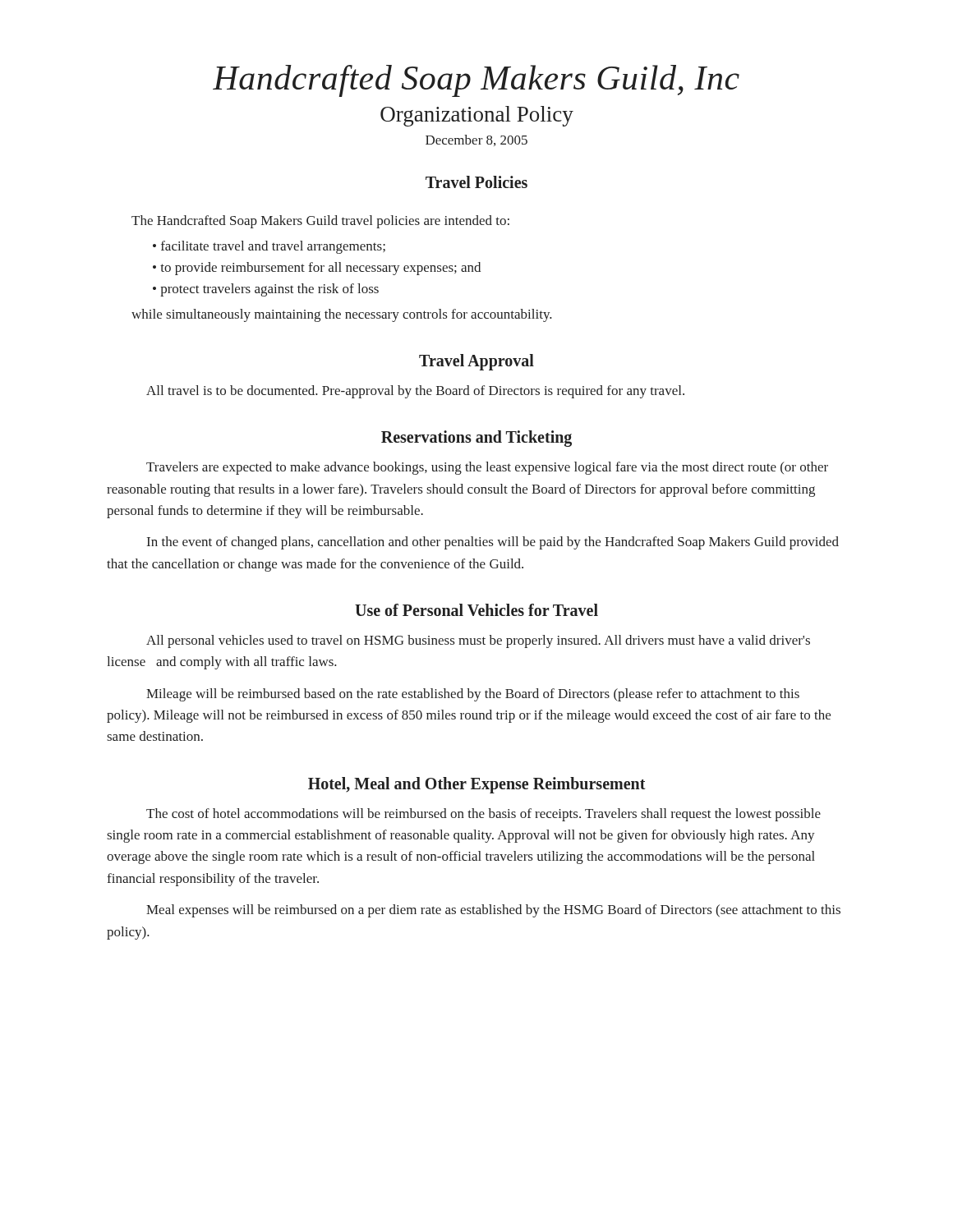Find the section header with the text "Reservations and Ticketing"
This screenshot has height=1232, width=953.
[x=476, y=437]
